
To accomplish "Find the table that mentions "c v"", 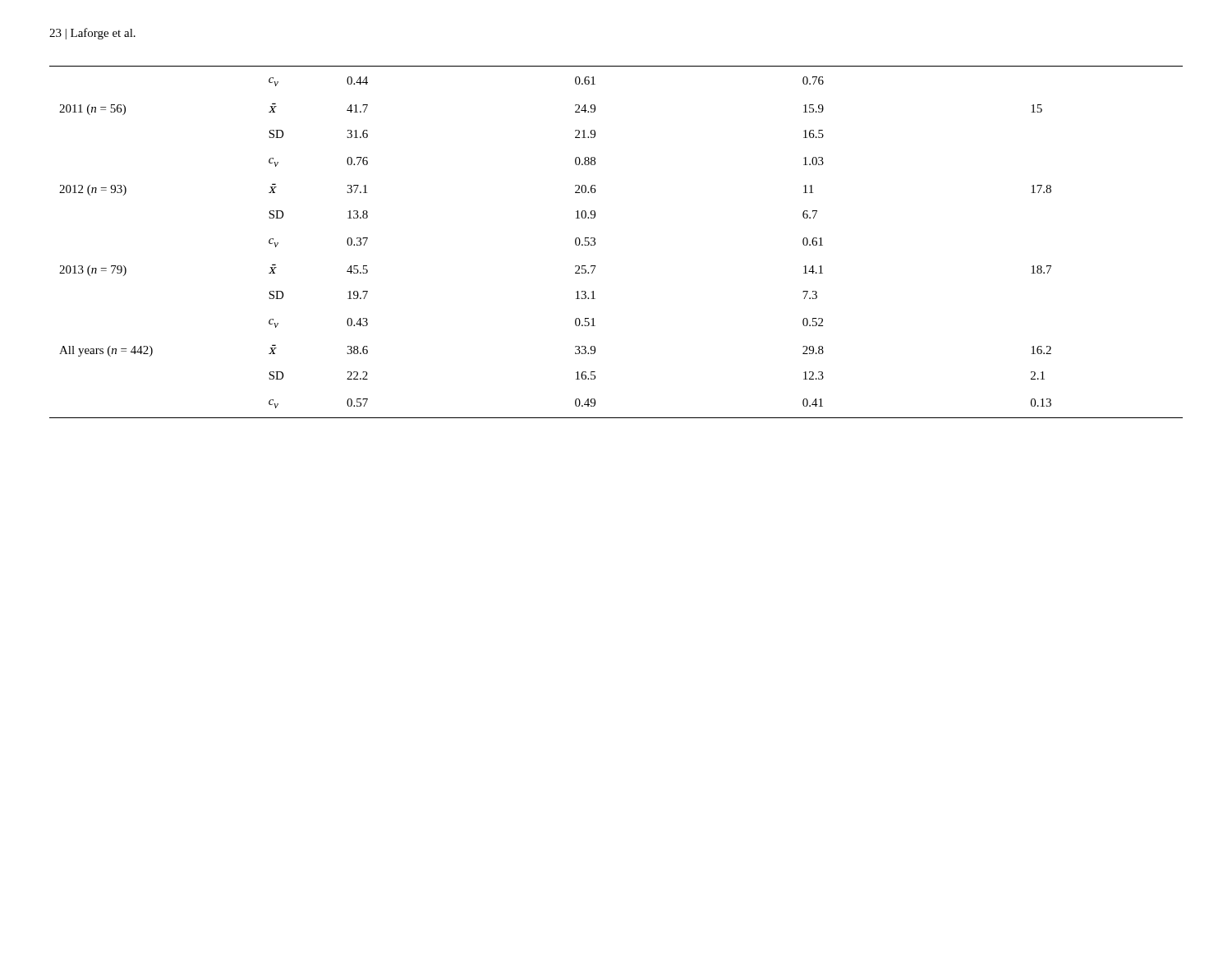I will pos(616,242).
